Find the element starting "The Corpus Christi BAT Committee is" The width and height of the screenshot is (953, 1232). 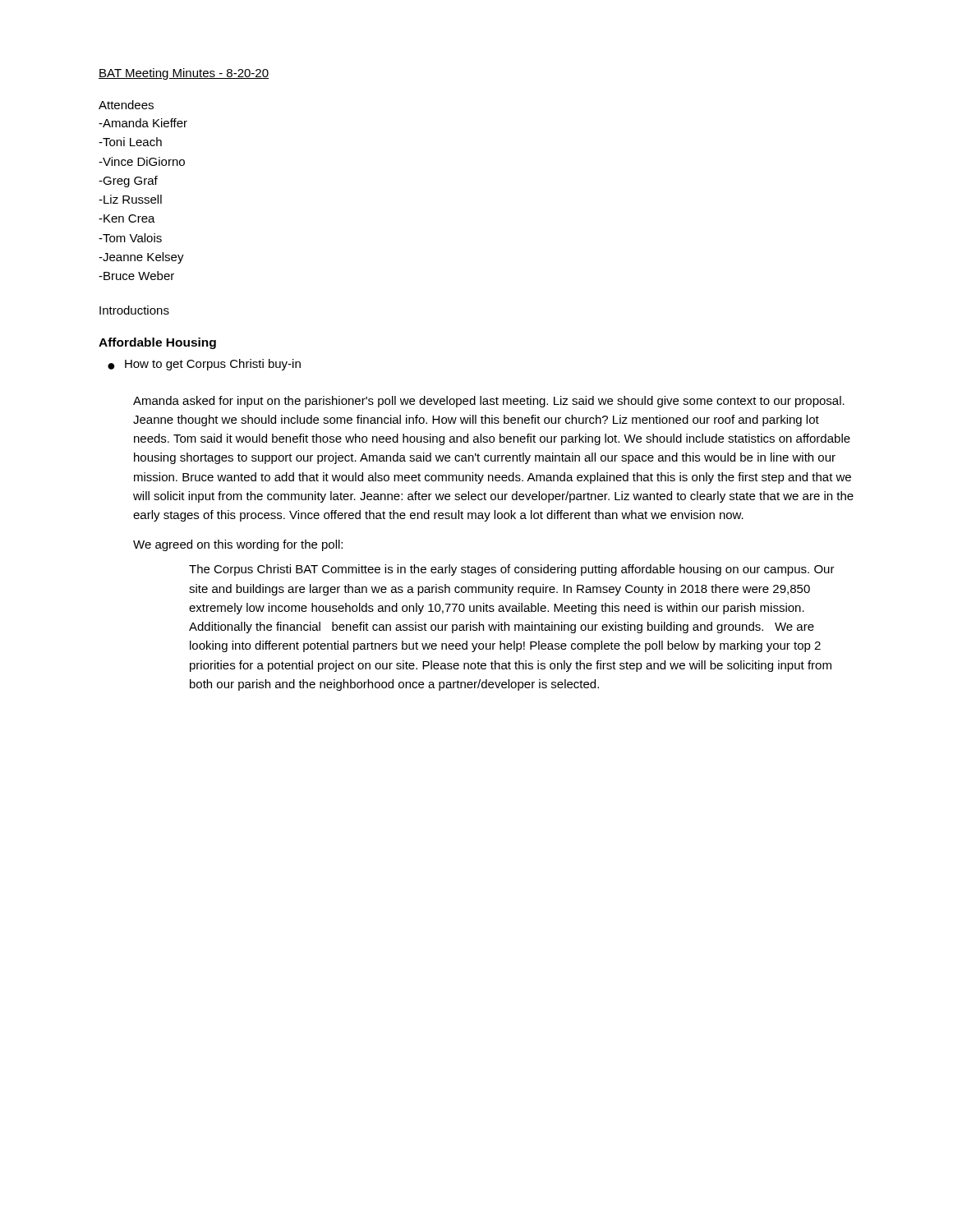512,626
